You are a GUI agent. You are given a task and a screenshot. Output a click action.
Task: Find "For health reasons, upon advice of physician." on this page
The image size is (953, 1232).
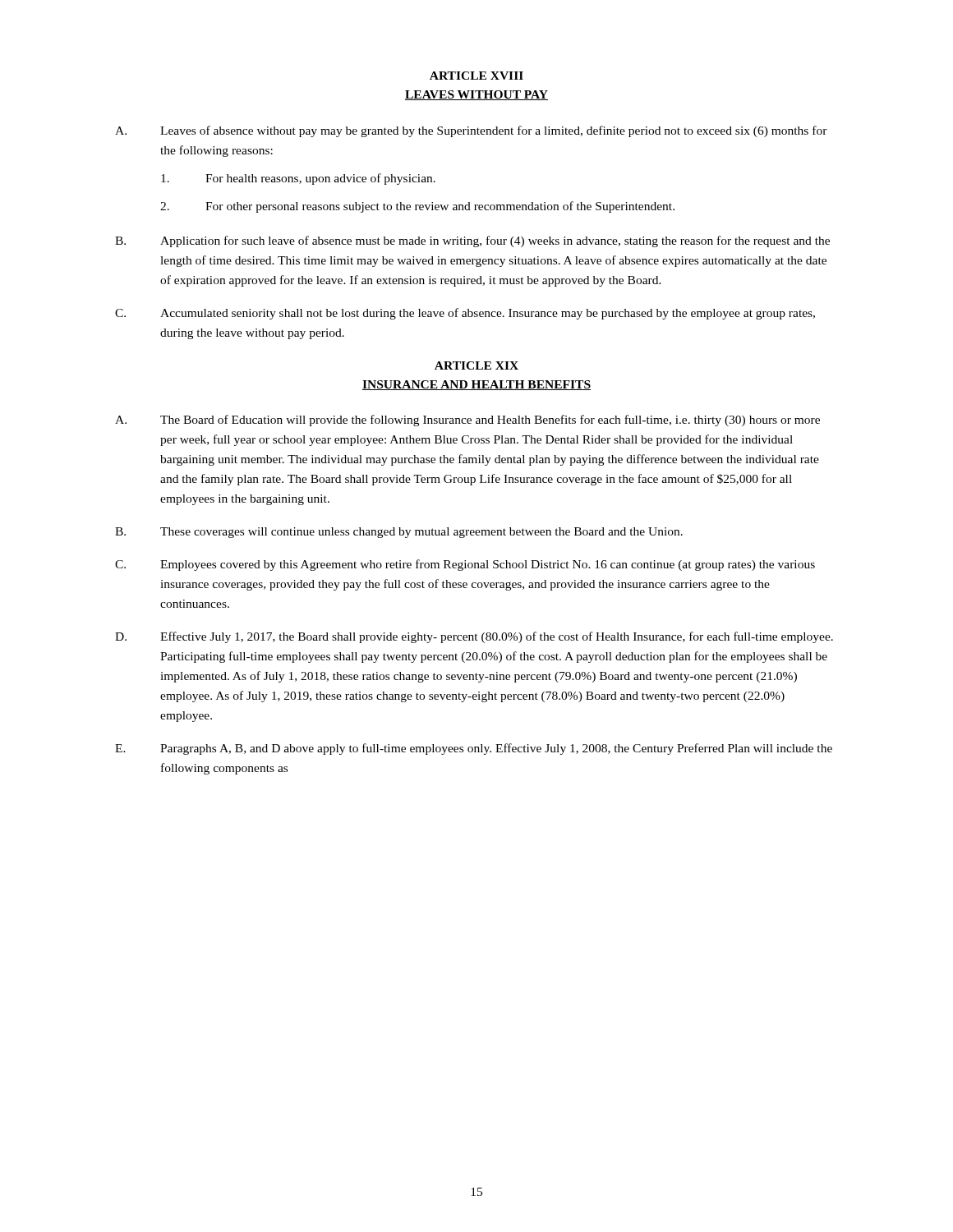pos(298,179)
